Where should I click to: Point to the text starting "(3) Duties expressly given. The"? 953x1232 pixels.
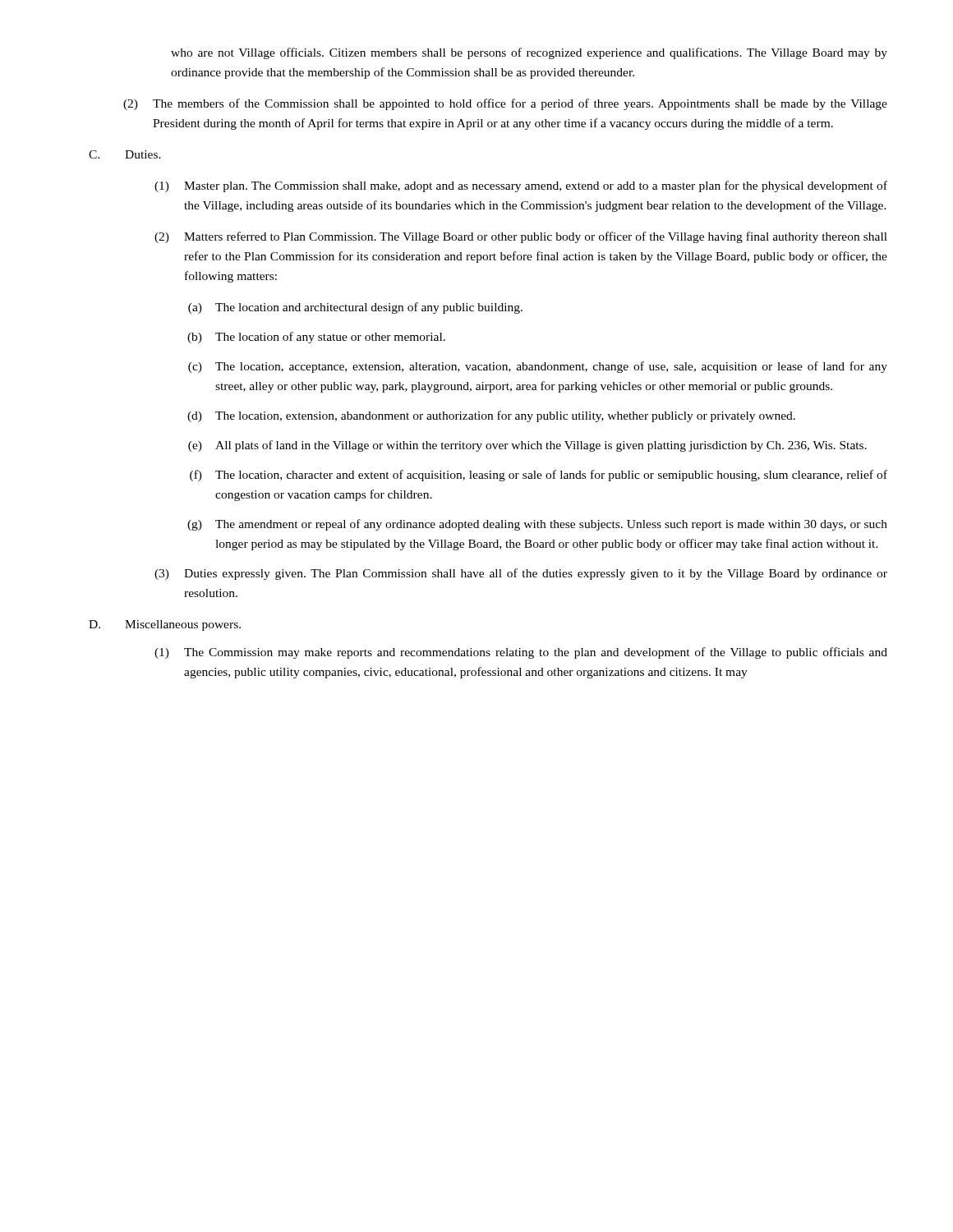(x=506, y=583)
